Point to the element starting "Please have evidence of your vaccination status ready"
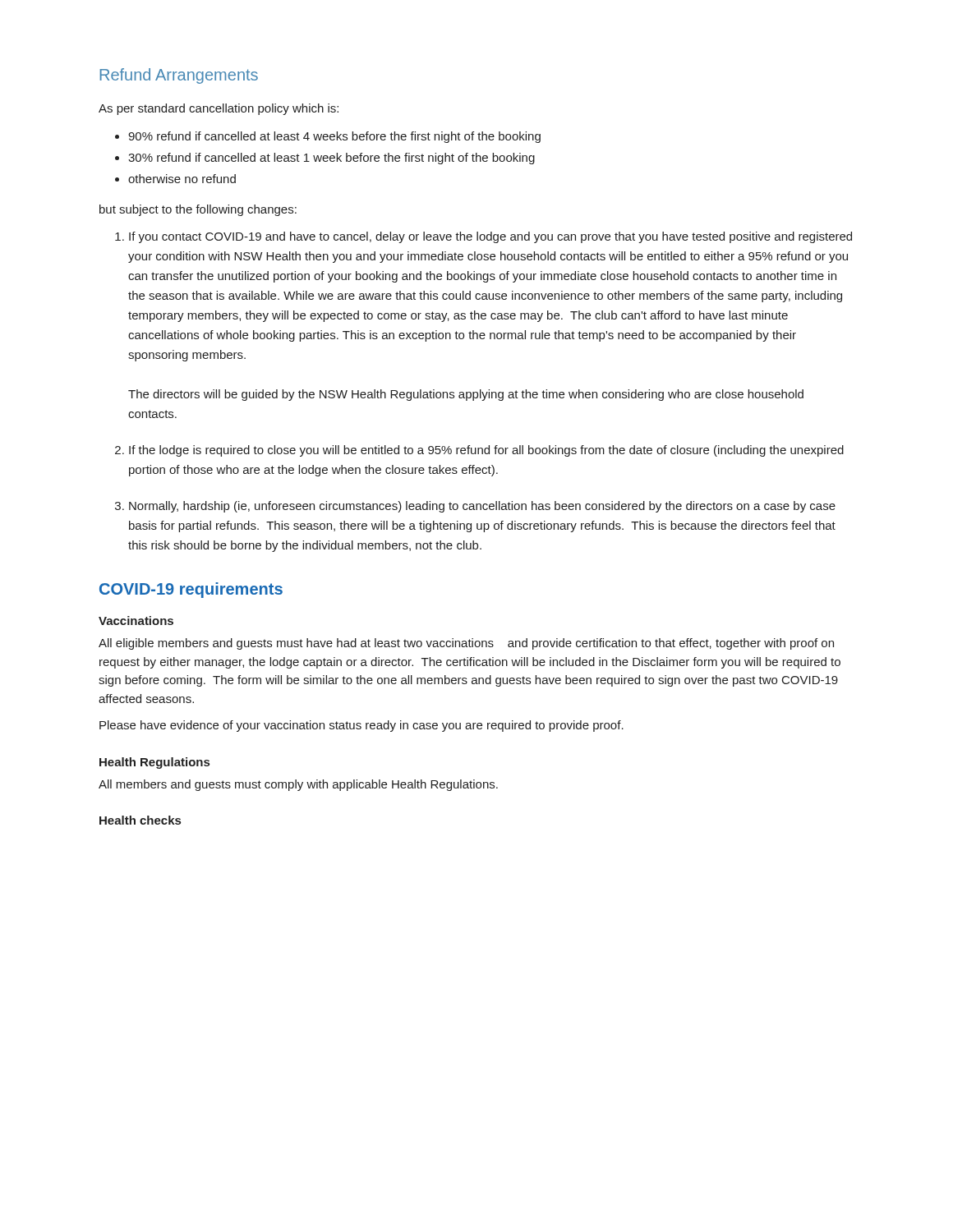Image resolution: width=953 pixels, height=1232 pixels. [476, 725]
